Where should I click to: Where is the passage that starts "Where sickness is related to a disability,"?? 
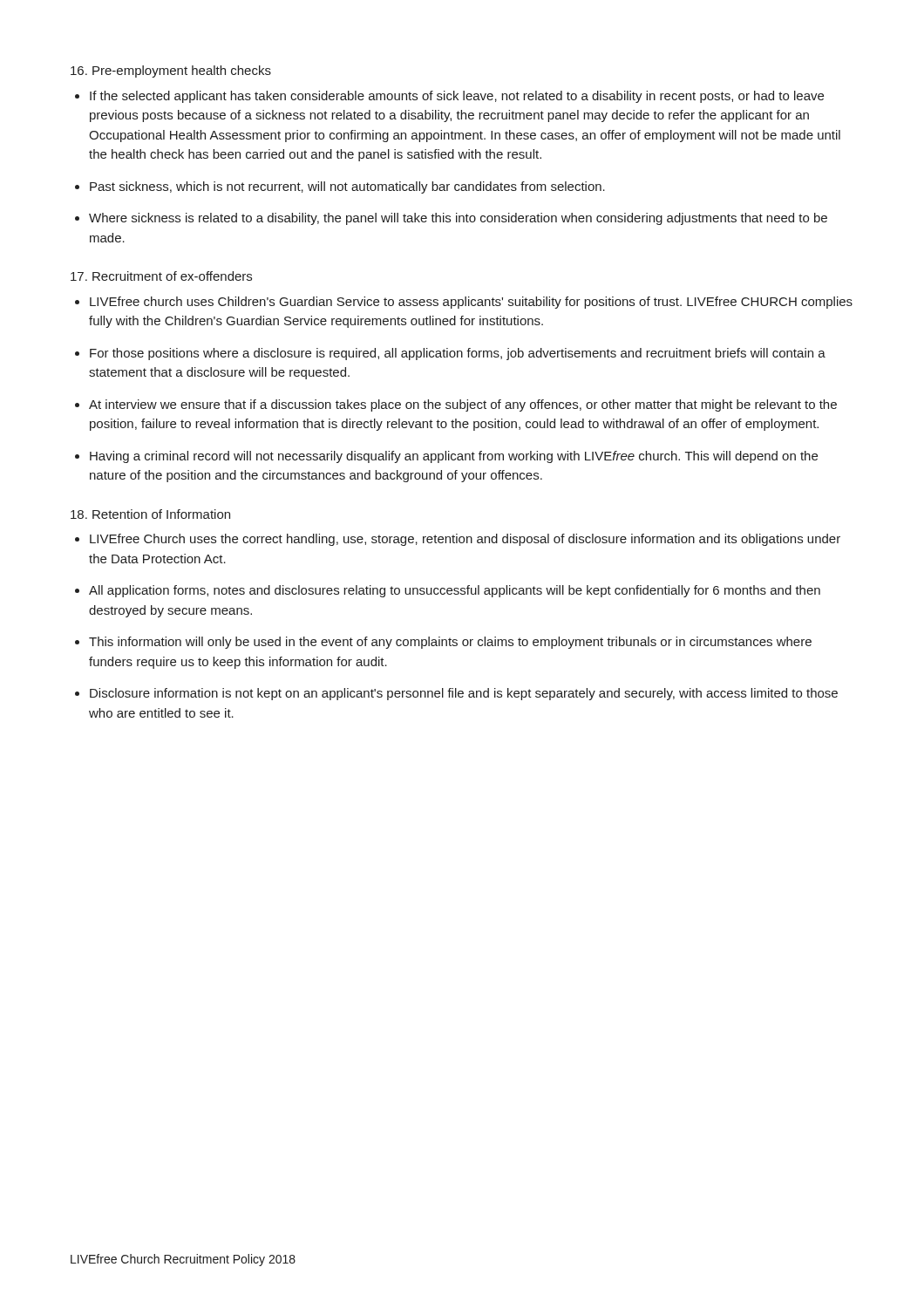[458, 227]
